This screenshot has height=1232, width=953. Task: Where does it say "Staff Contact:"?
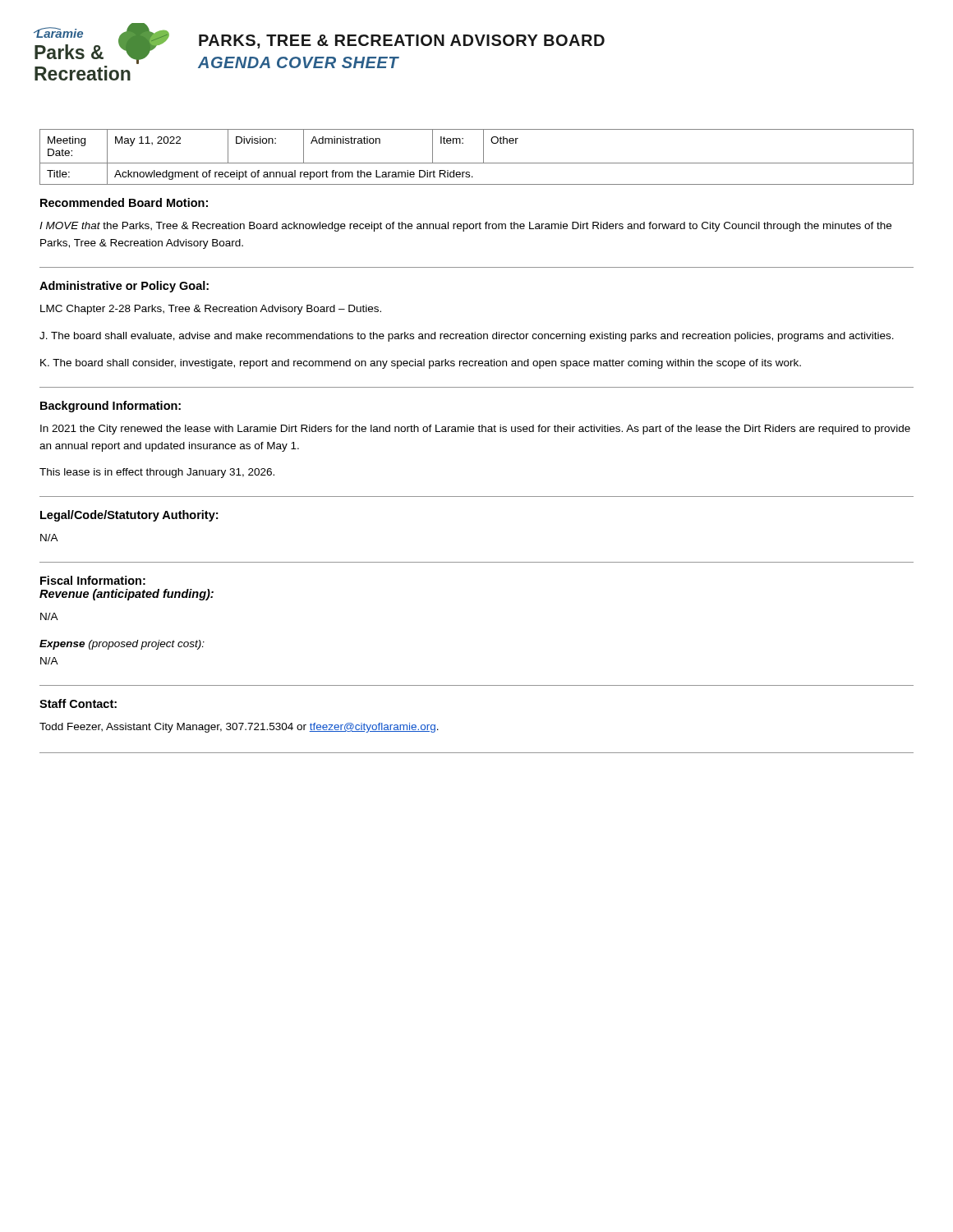pyautogui.click(x=78, y=704)
